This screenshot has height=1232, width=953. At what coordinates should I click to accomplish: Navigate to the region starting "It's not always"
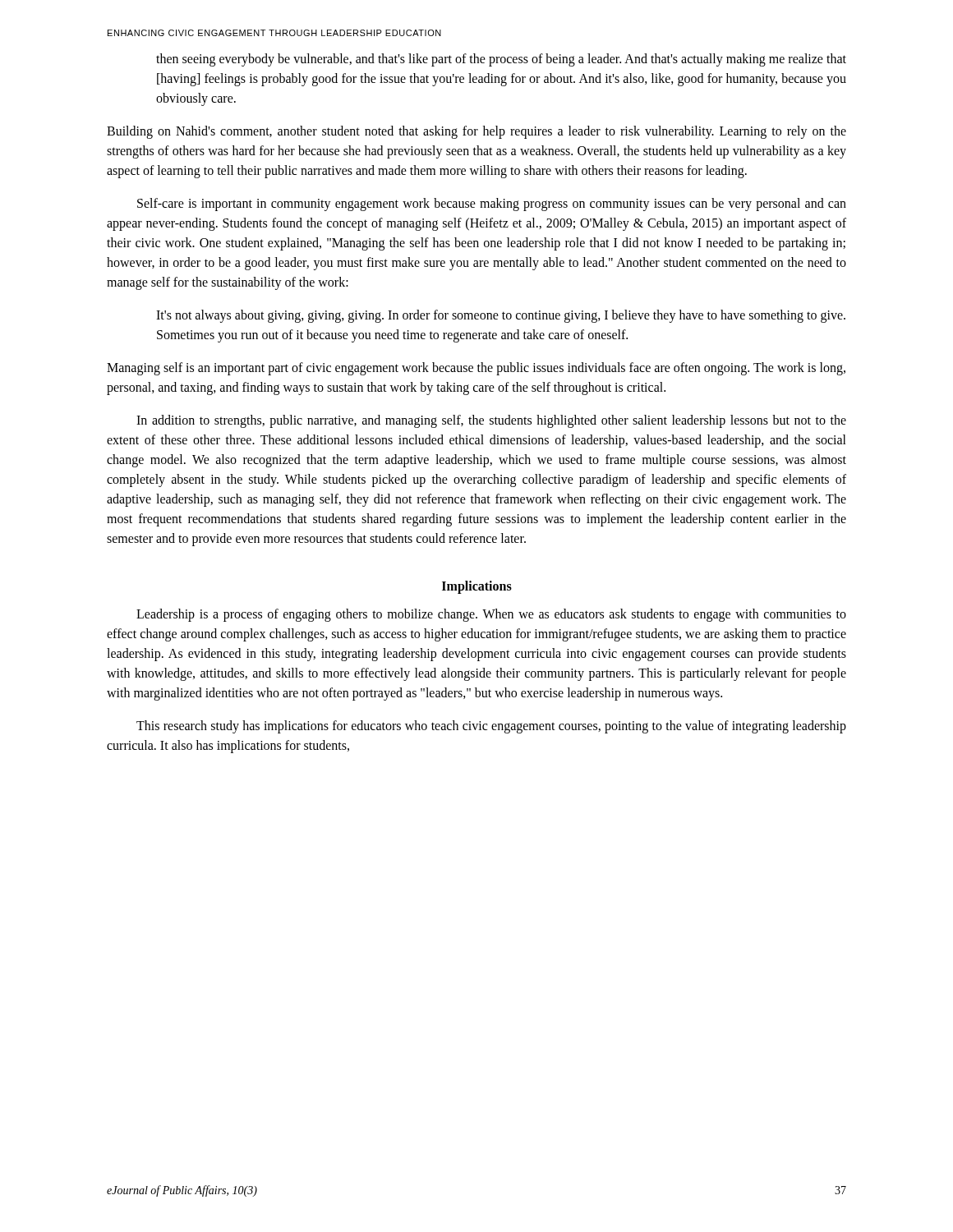pos(501,325)
